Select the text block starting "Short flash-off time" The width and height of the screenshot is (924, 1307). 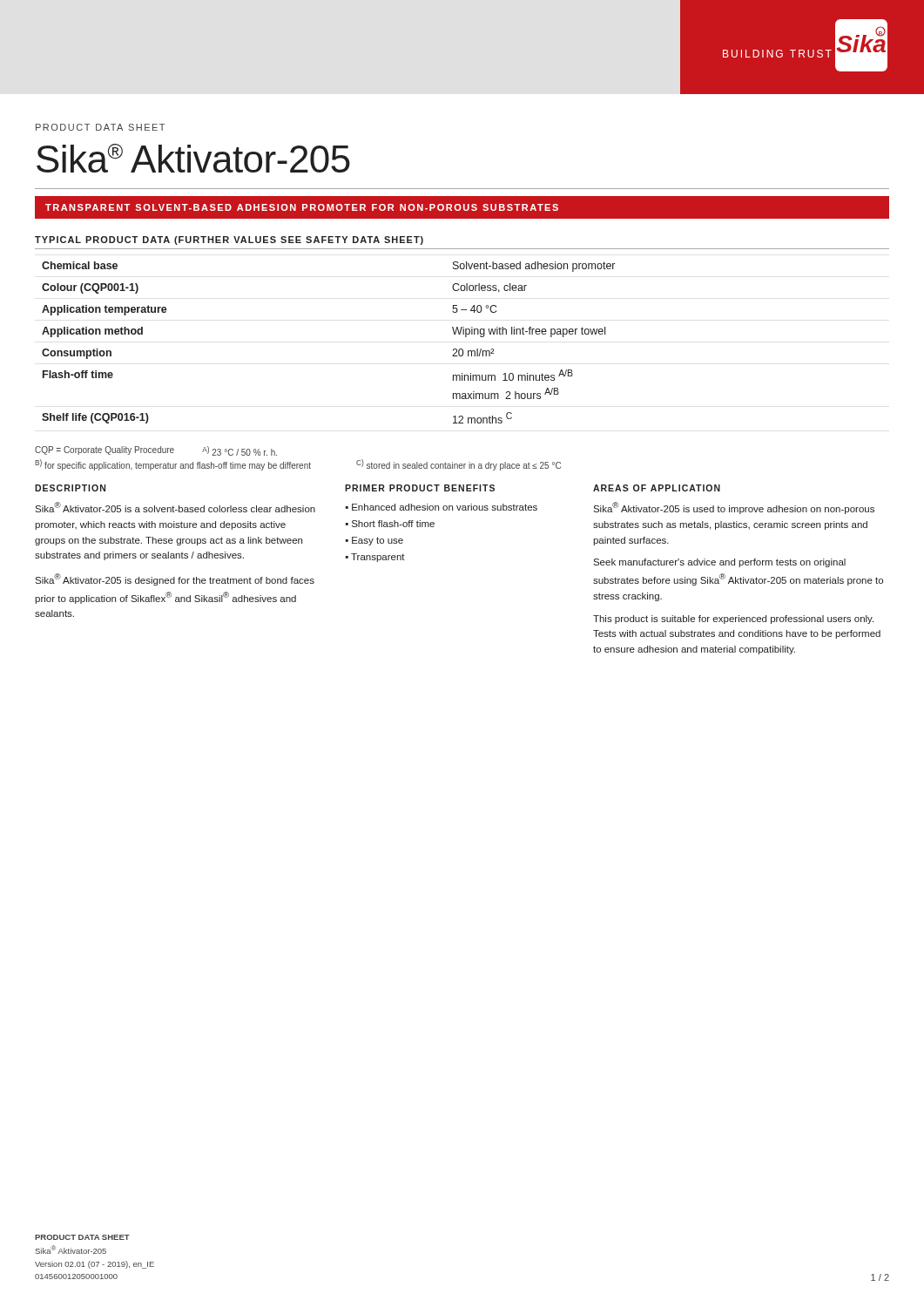393,524
